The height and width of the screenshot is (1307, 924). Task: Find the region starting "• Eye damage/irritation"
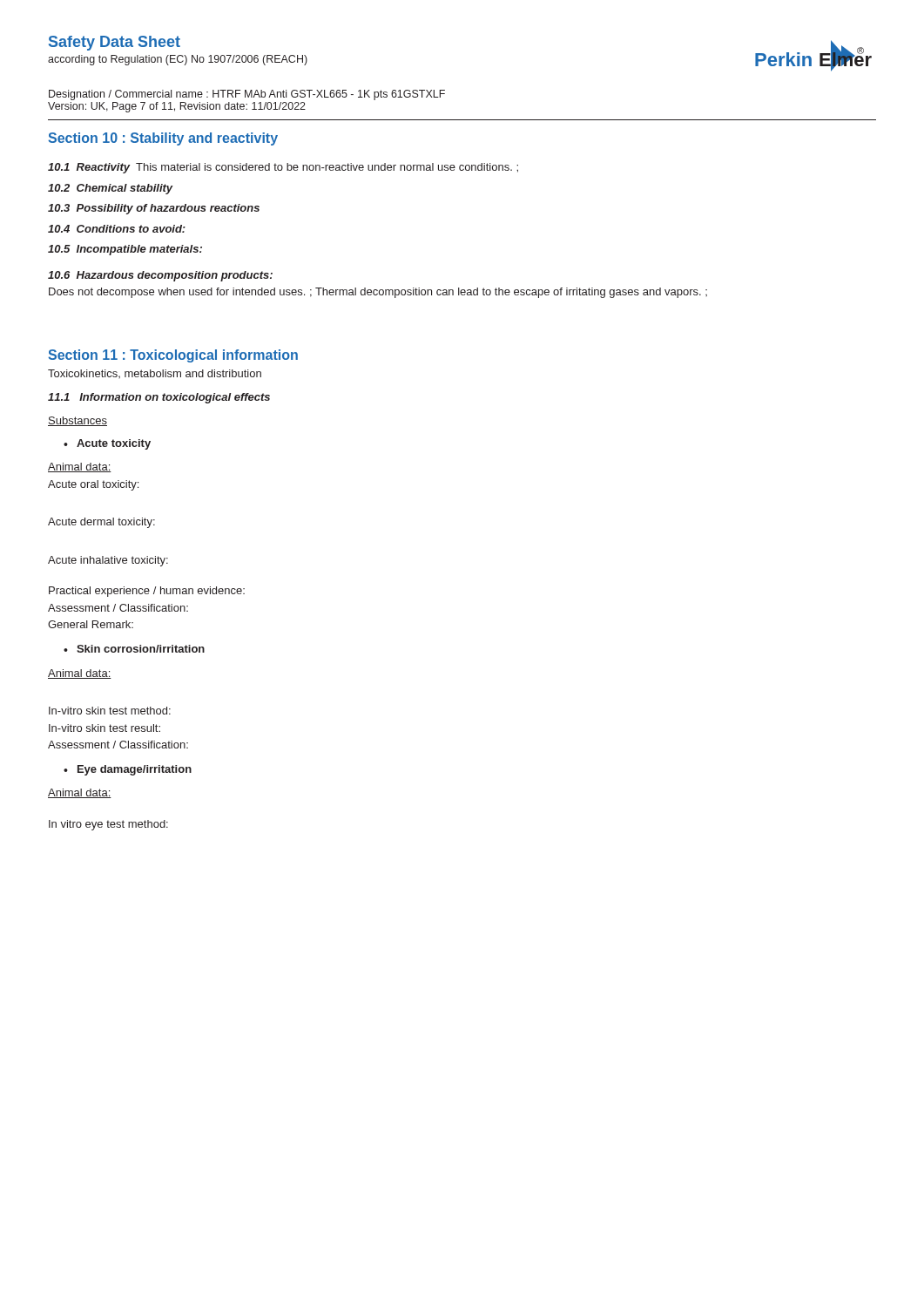[128, 770]
